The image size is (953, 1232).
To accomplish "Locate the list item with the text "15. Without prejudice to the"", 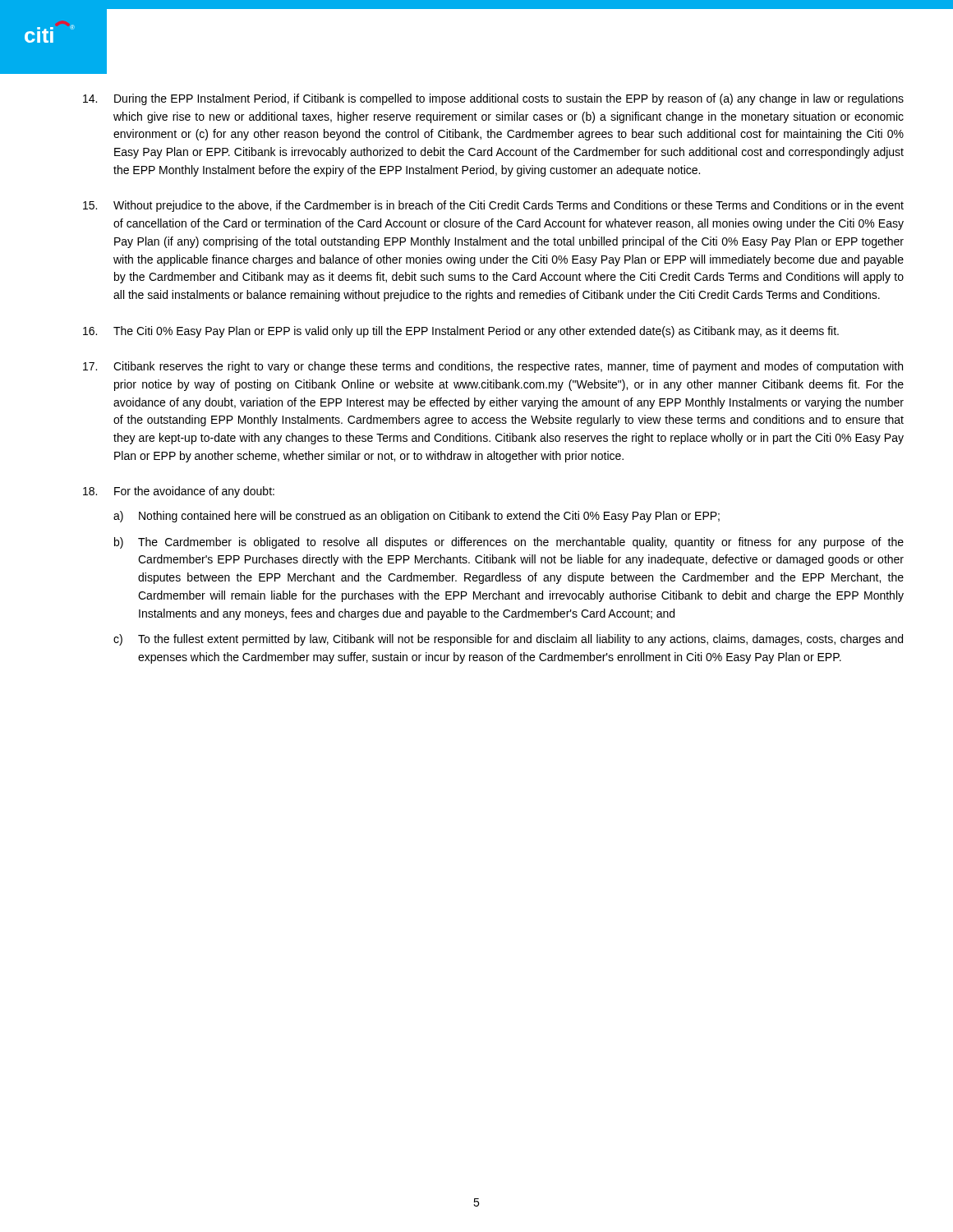I will pos(493,251).
